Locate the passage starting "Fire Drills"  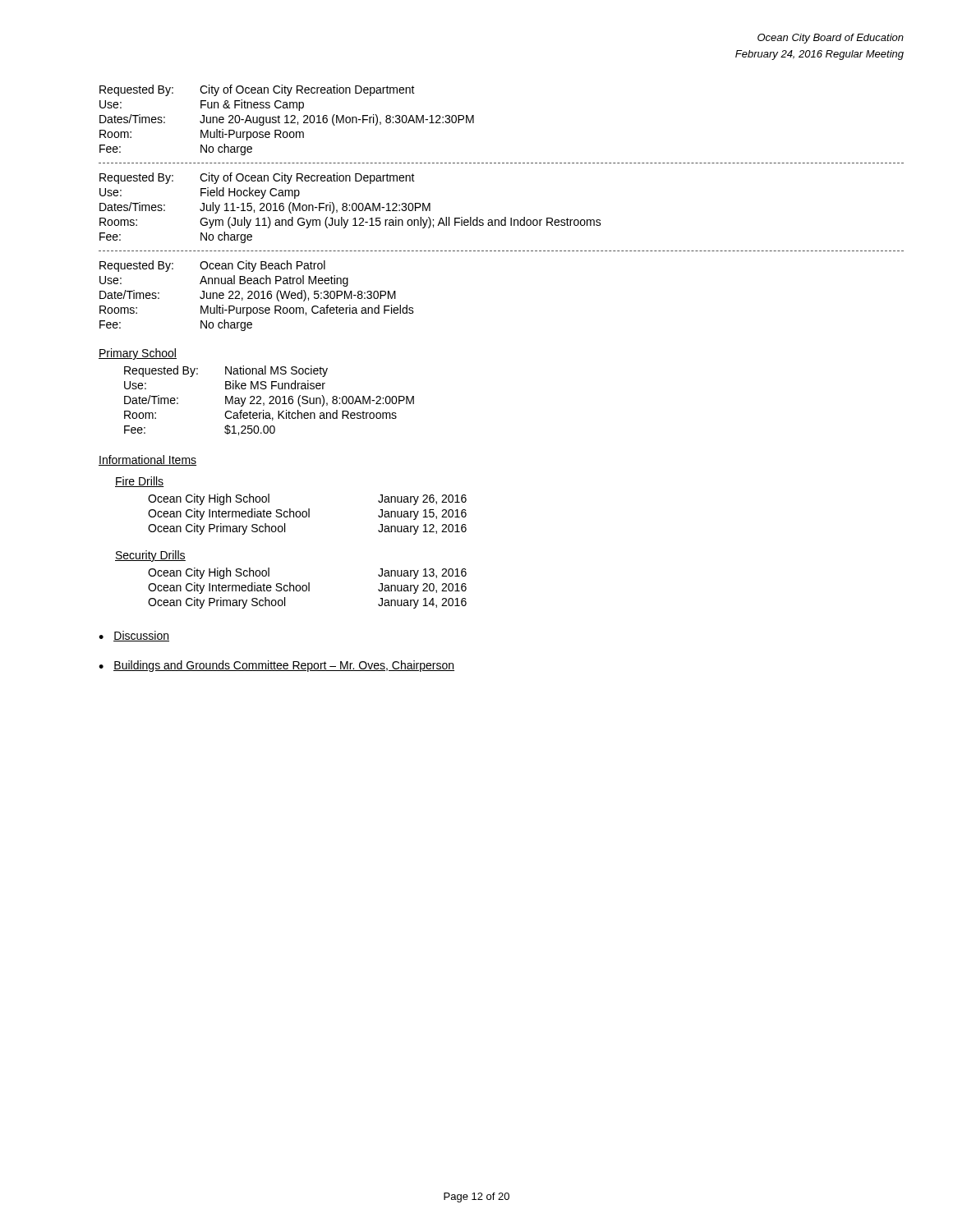139,481
